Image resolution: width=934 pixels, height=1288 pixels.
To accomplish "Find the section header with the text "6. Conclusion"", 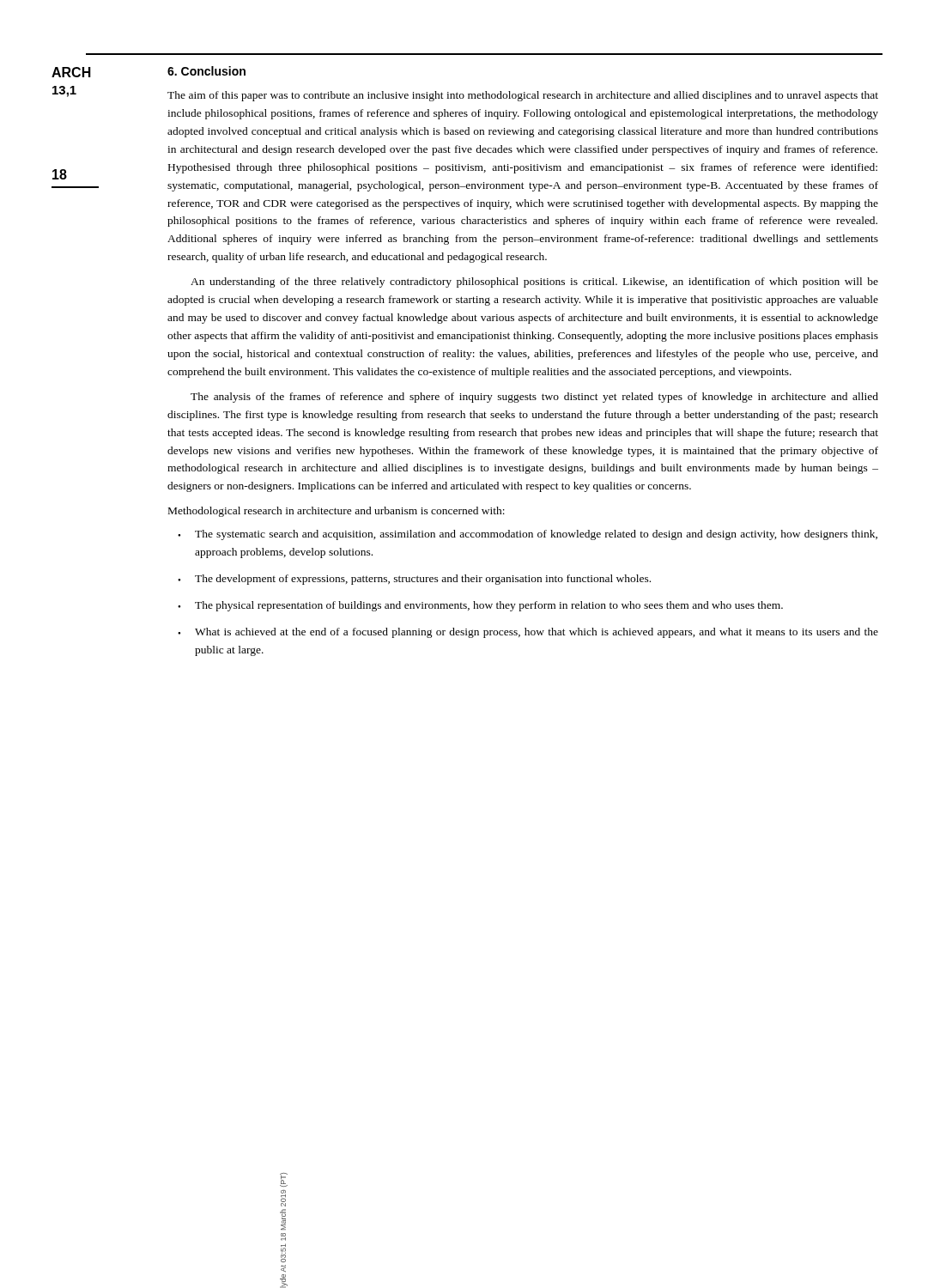I will [x=207, y=71].
